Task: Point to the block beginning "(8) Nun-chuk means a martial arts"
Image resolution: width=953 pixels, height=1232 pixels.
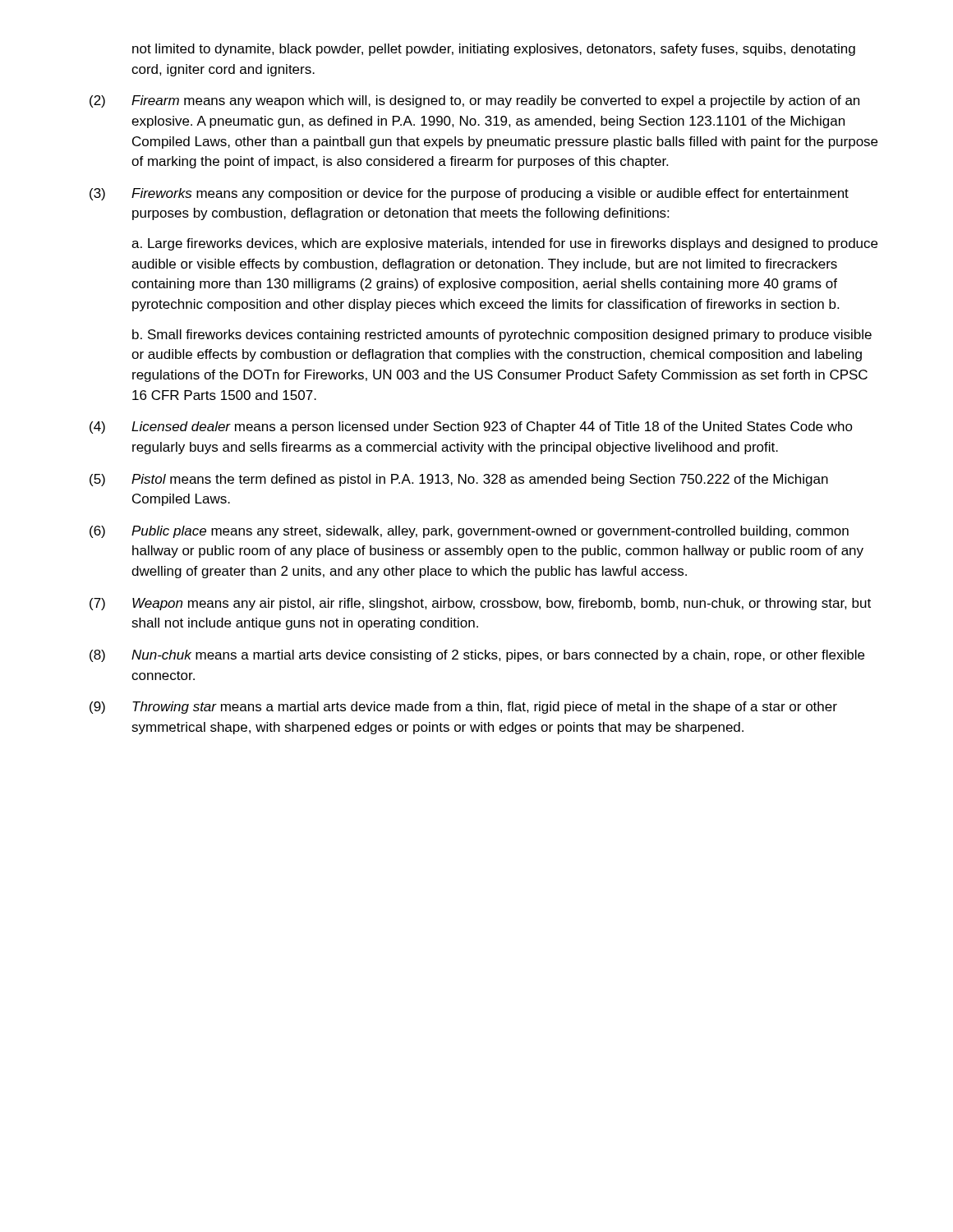Action: tap(484, 666)
